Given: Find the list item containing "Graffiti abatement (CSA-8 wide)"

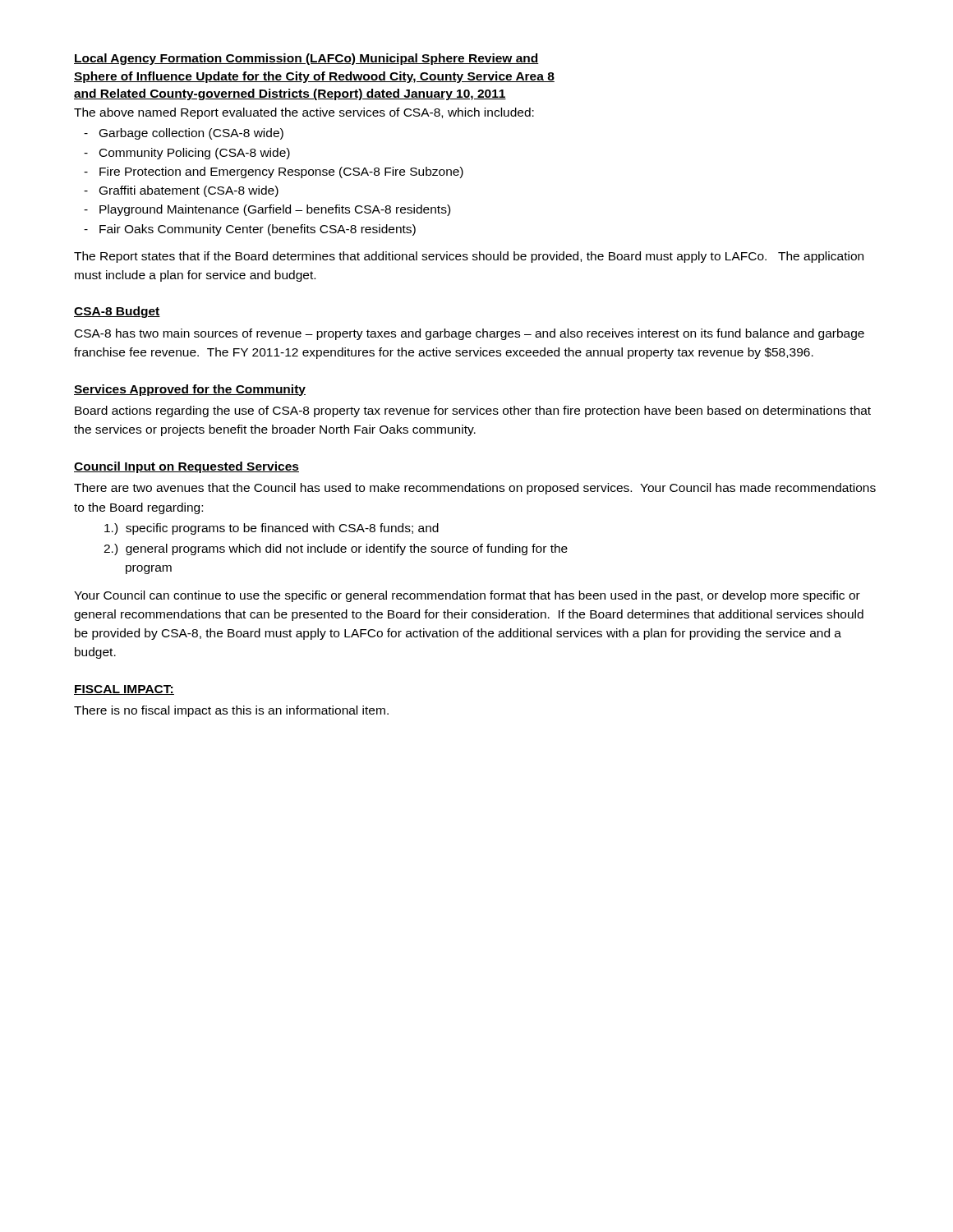Looking at the screenshot, I should [x=189, y=190].
